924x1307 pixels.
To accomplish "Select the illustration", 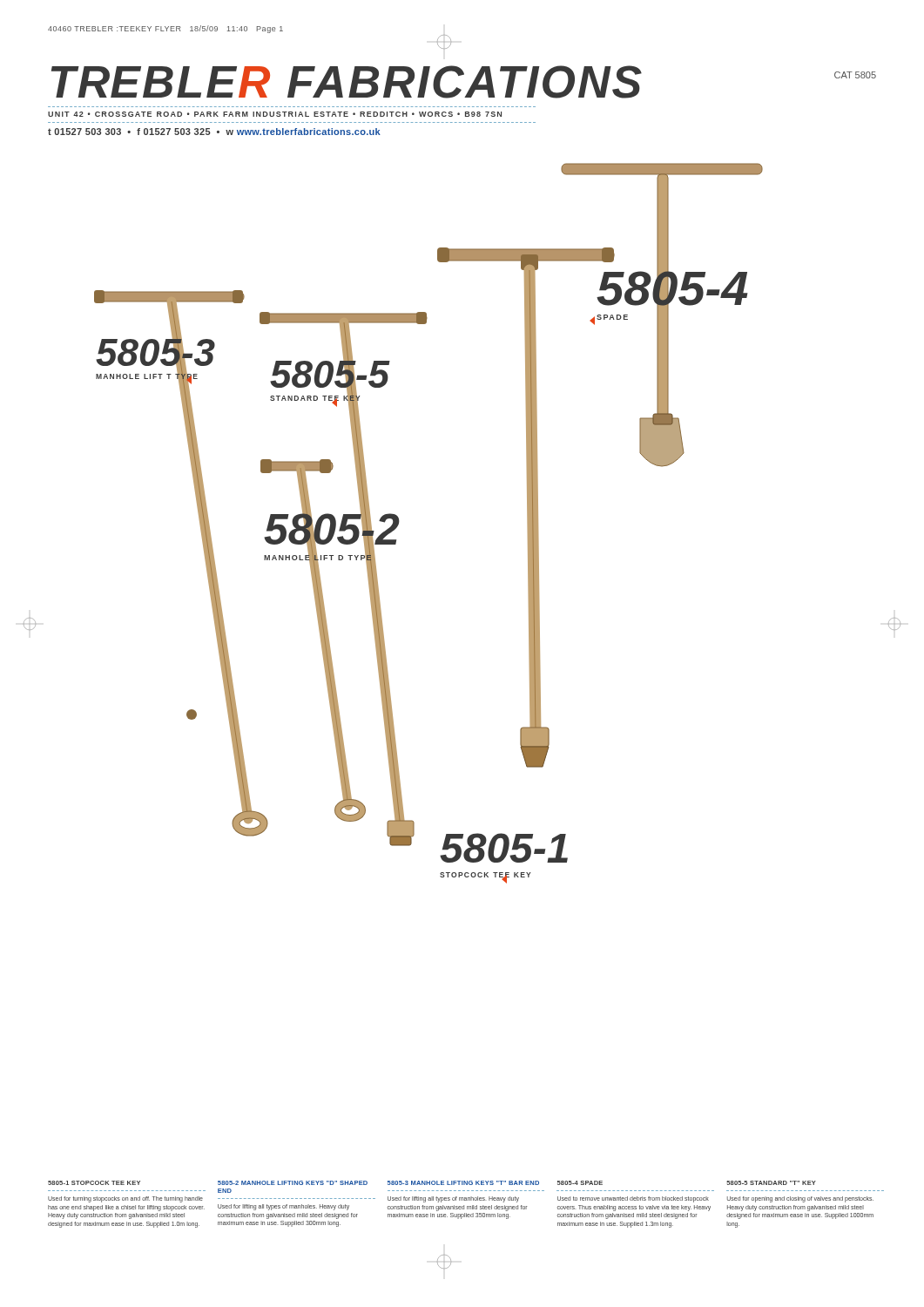I will tap(444, 532).
